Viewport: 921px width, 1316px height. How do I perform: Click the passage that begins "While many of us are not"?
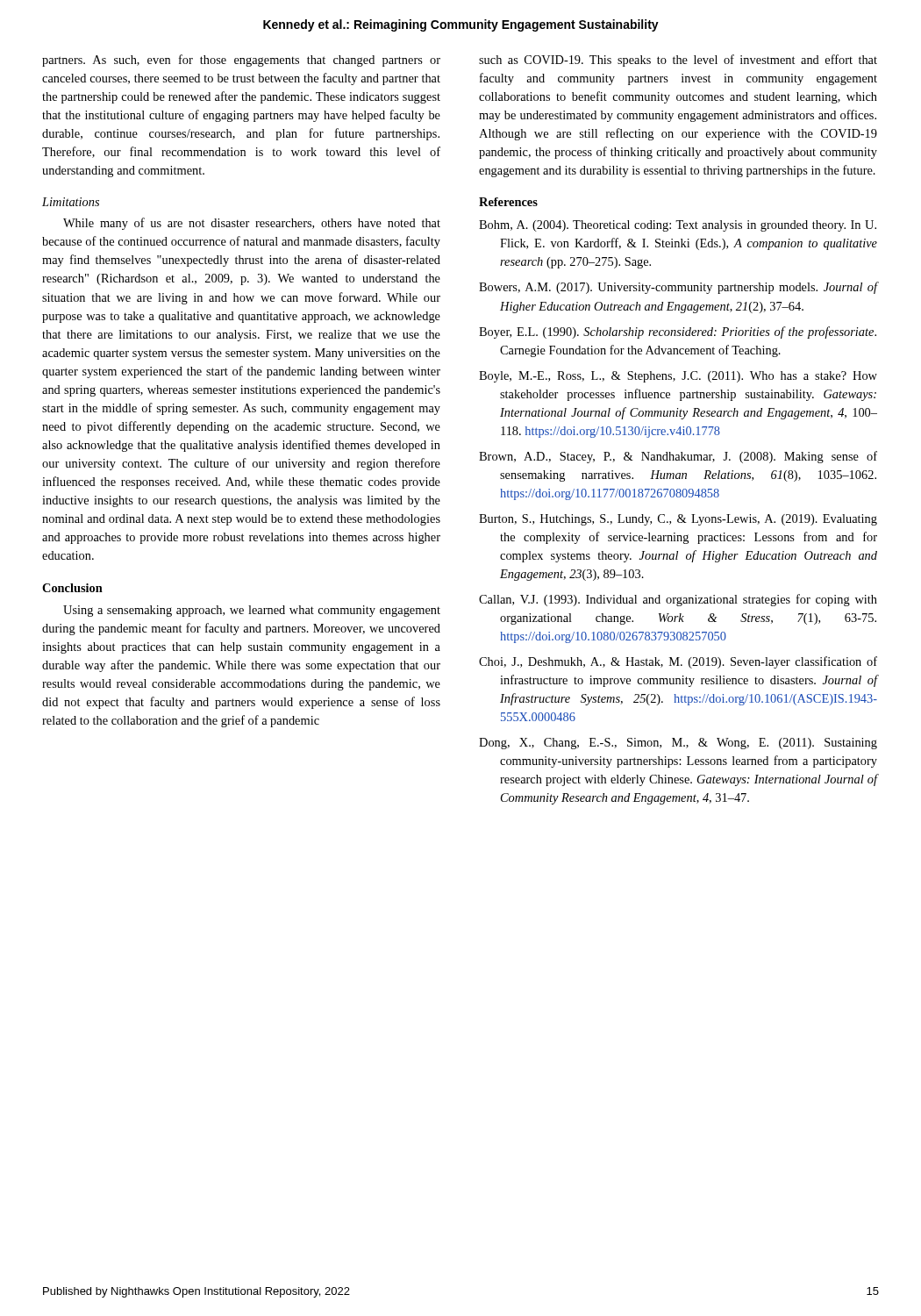coord(241,390)
